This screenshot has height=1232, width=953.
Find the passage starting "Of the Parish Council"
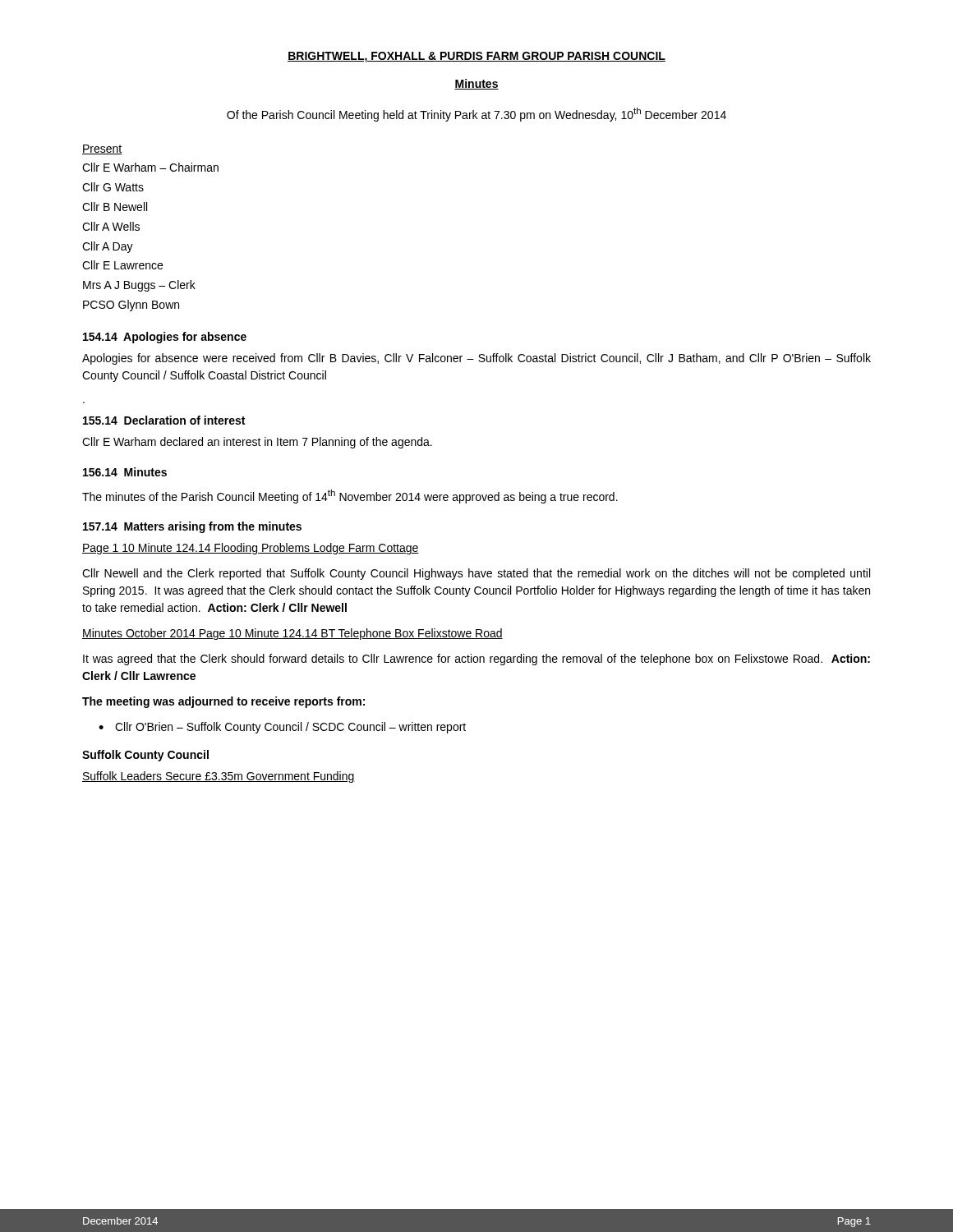476,113
